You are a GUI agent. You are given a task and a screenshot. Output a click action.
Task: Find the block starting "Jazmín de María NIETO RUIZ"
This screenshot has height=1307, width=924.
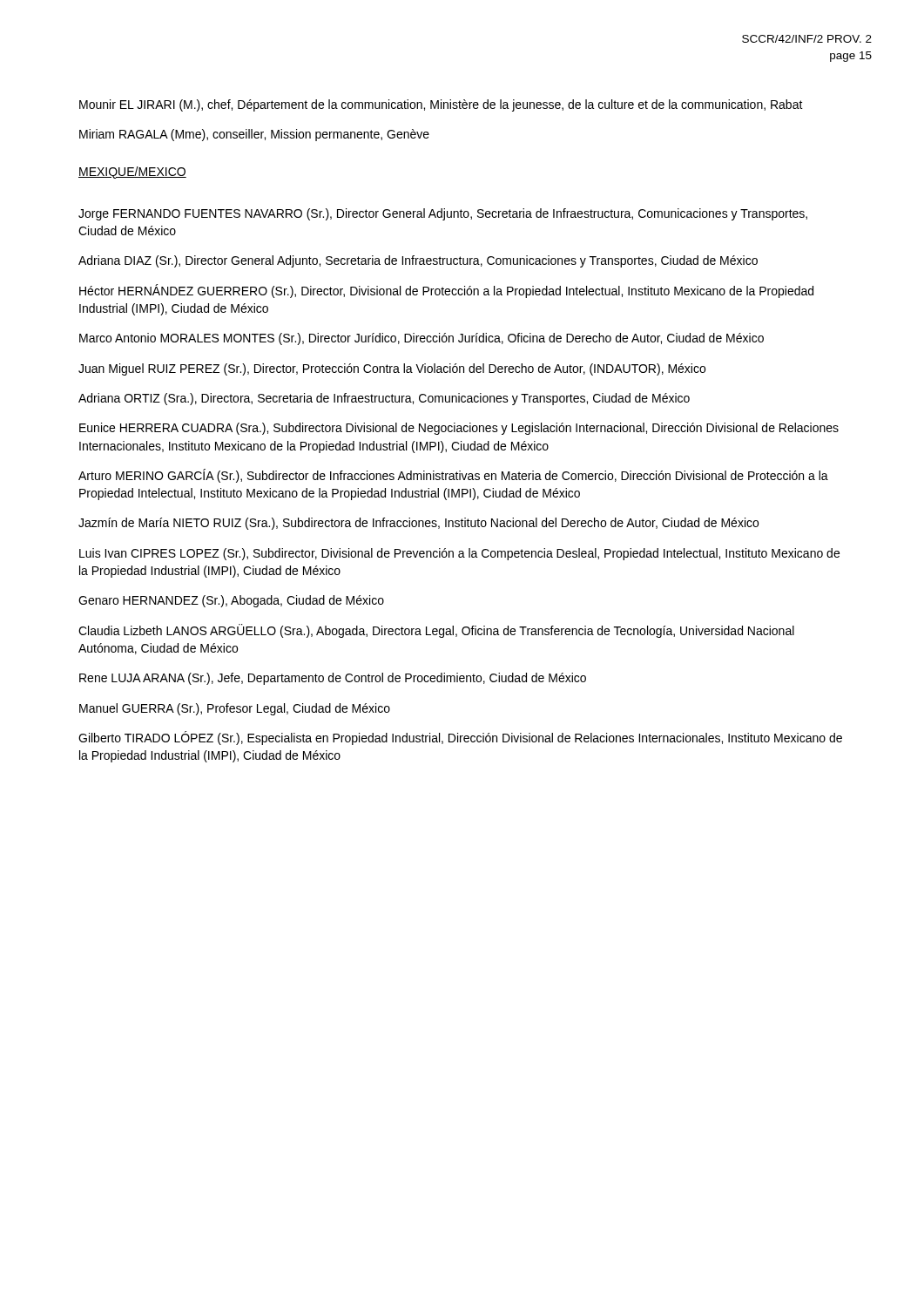419,523
